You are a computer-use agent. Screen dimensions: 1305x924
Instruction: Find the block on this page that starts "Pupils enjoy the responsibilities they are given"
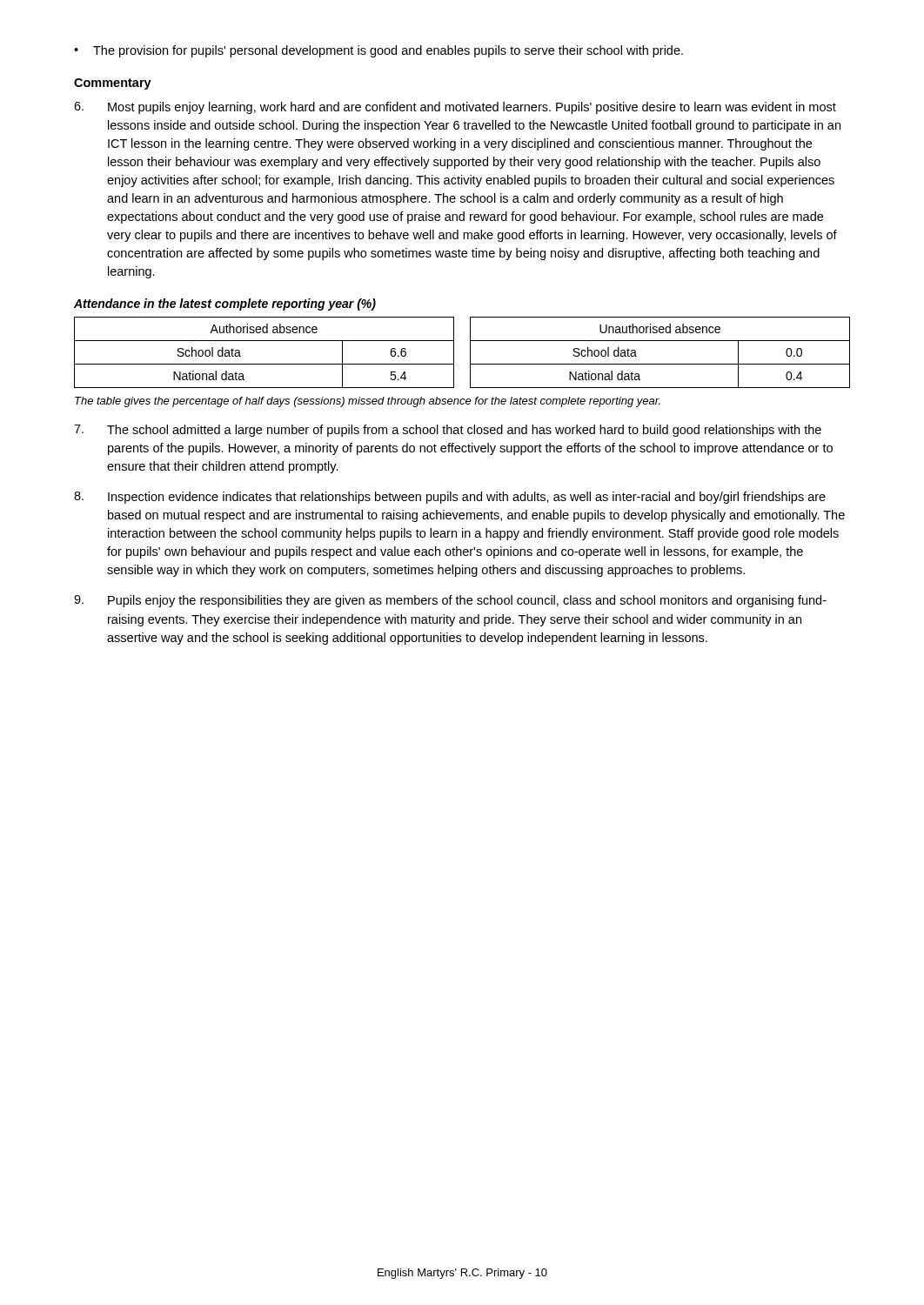(x=462, y=619)
